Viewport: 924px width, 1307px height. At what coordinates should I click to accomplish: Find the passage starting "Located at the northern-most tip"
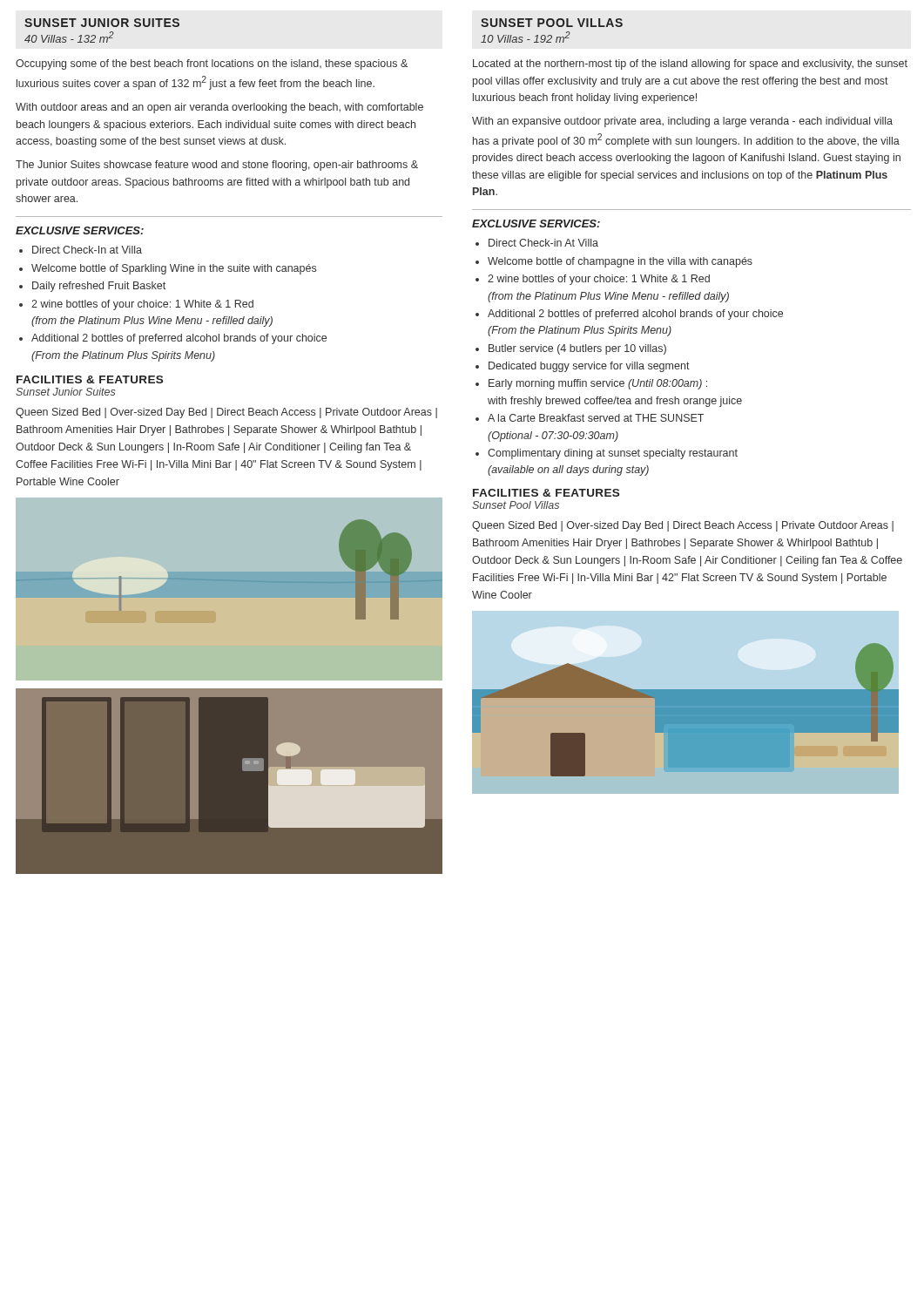click(691, 128)
